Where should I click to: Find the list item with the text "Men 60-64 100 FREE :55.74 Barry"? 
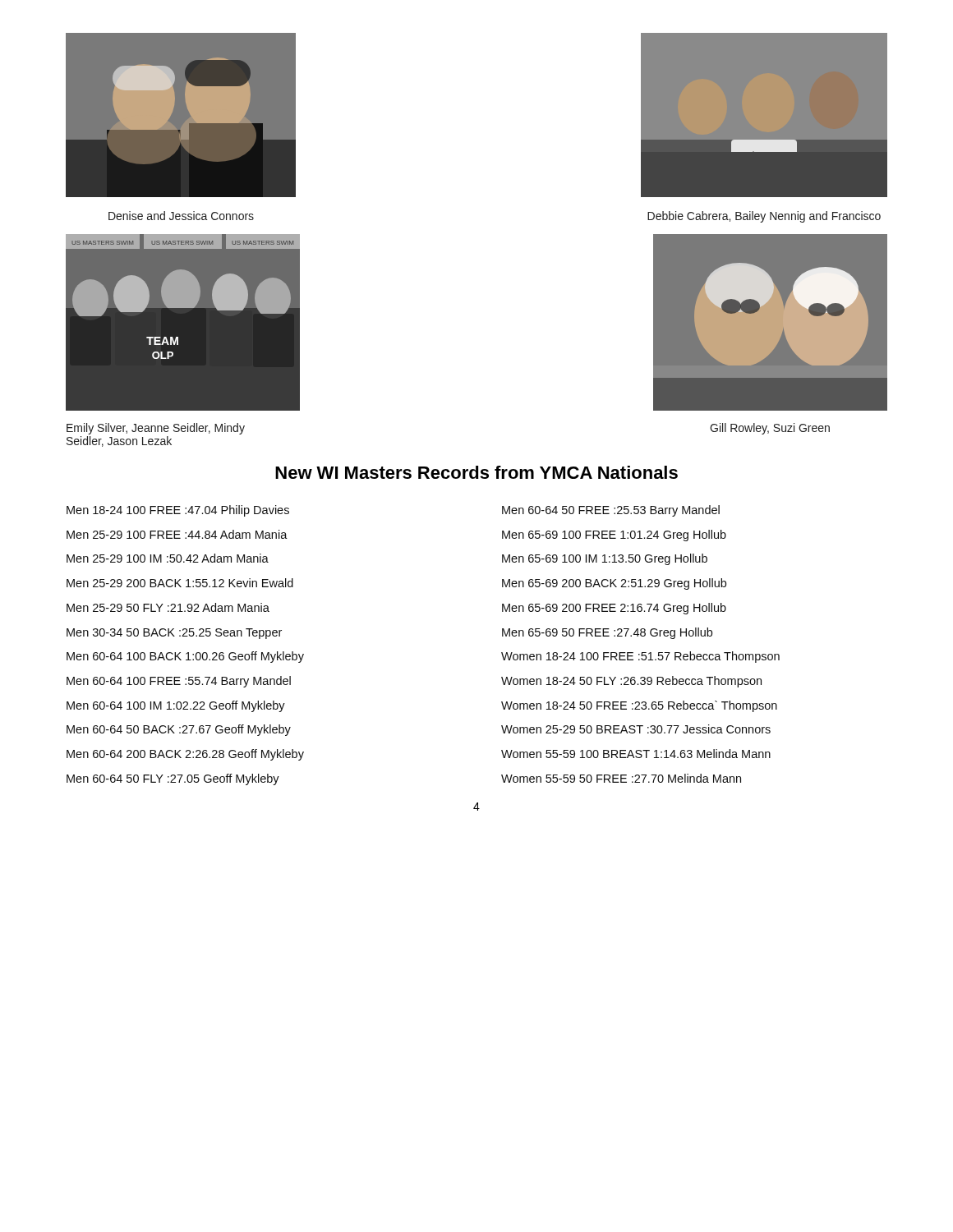pos(179,681)
